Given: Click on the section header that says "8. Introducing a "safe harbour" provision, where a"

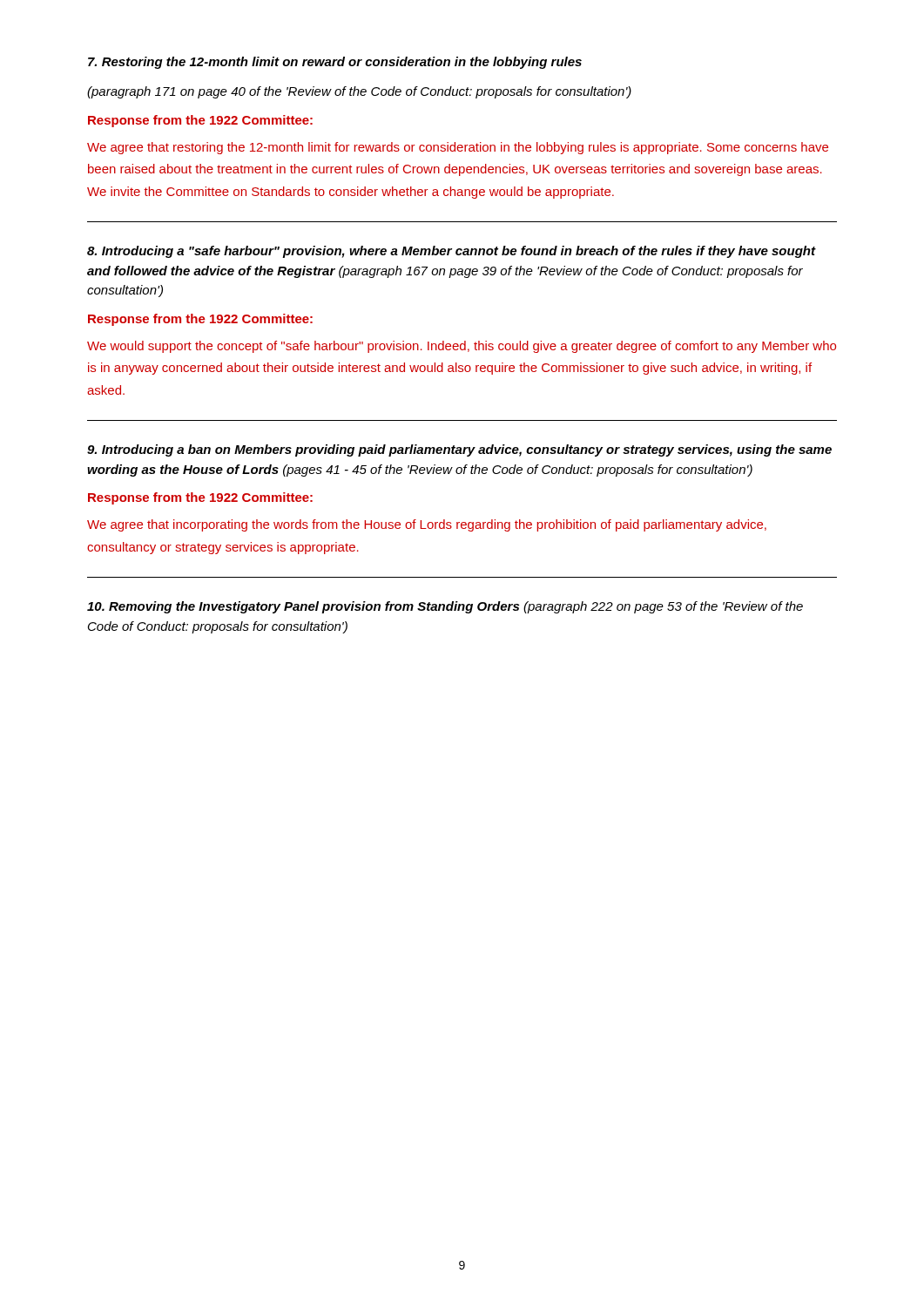Looking at the screenshot, I should pyautogui.click(x=462, y=271).
